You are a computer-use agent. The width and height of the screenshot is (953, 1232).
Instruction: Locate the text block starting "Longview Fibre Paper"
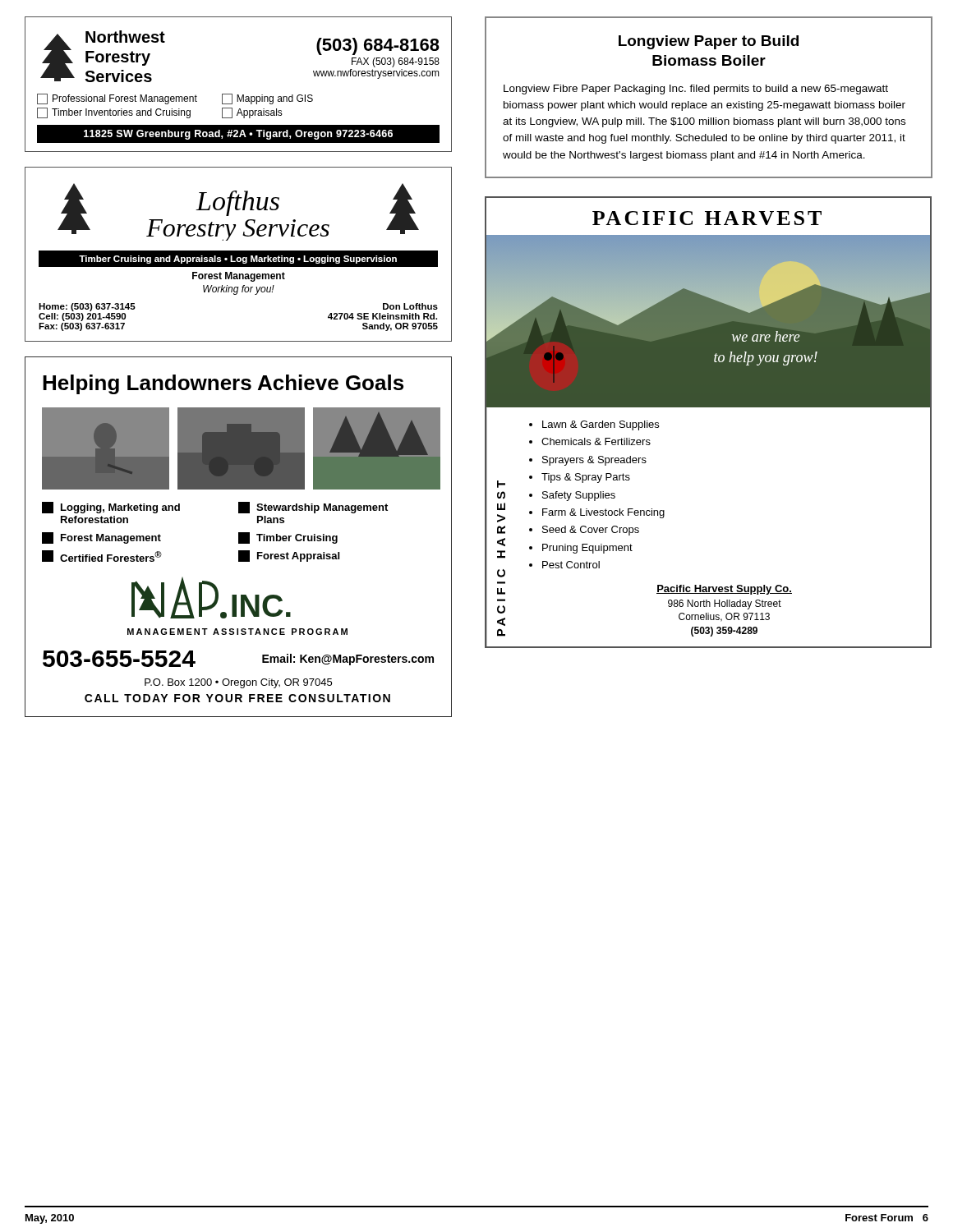[704, 121]
